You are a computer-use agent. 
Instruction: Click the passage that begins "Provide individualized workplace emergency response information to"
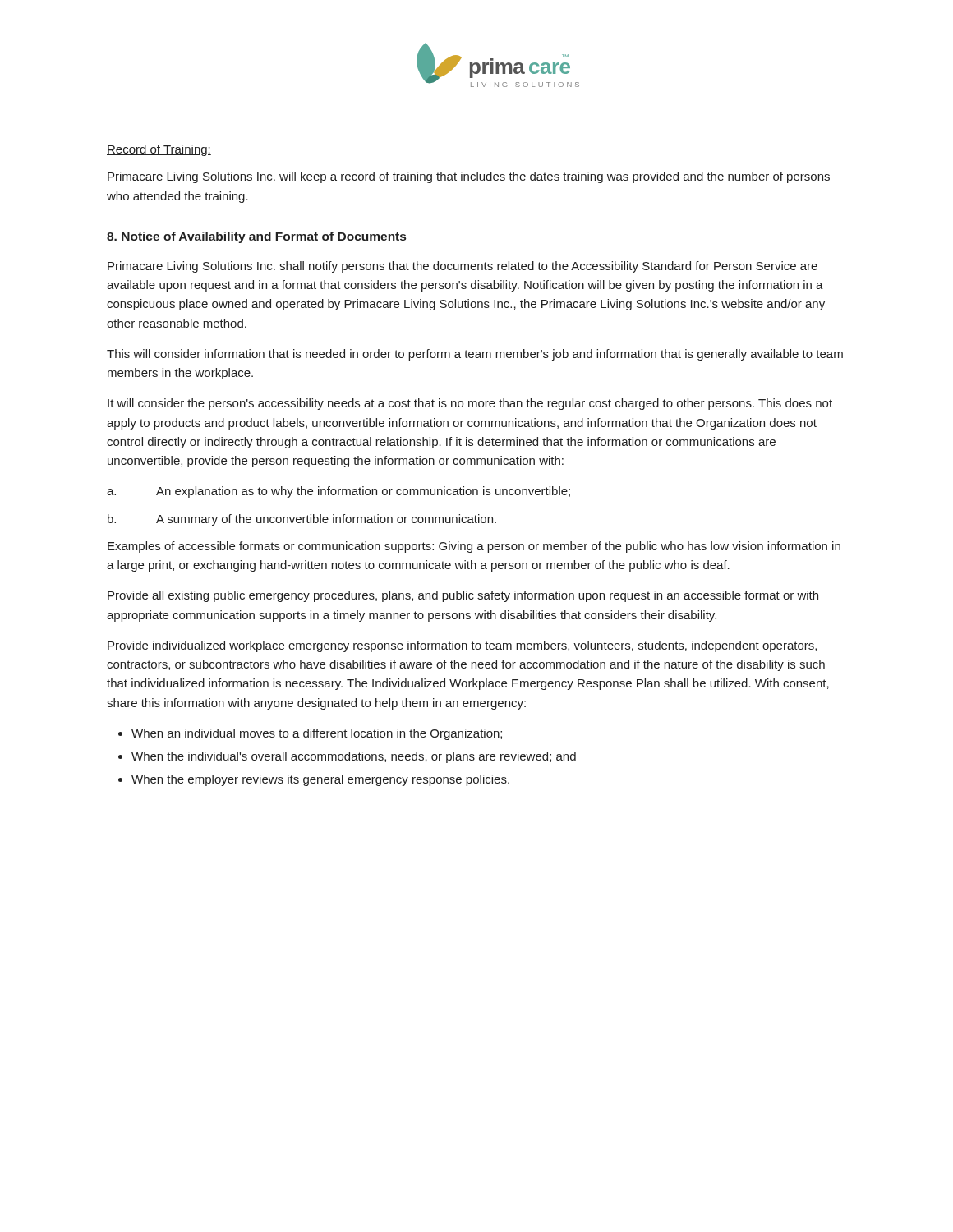point(476,674)
